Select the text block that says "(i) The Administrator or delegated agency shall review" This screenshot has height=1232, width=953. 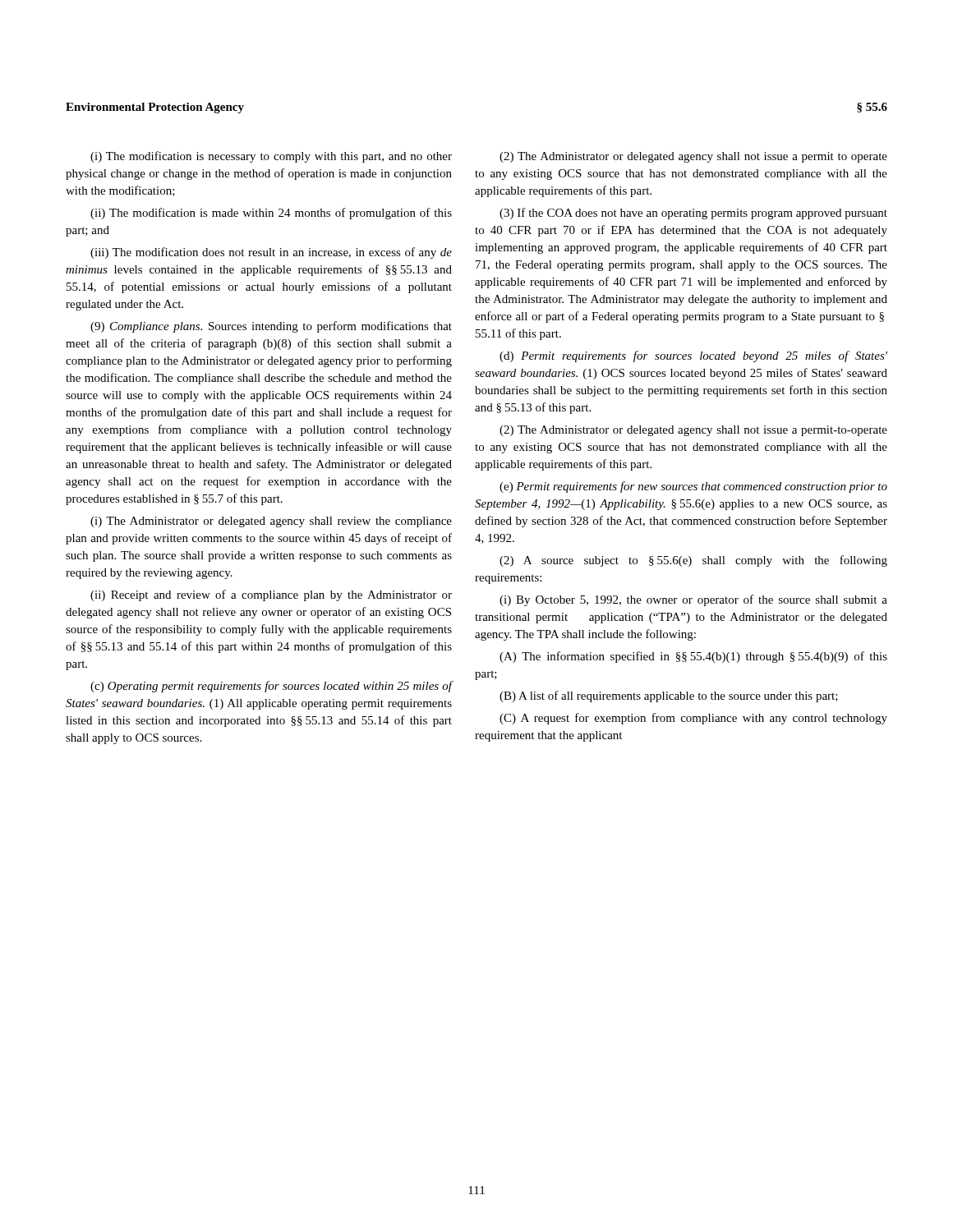pyautogui.click(x=259, y=547)
